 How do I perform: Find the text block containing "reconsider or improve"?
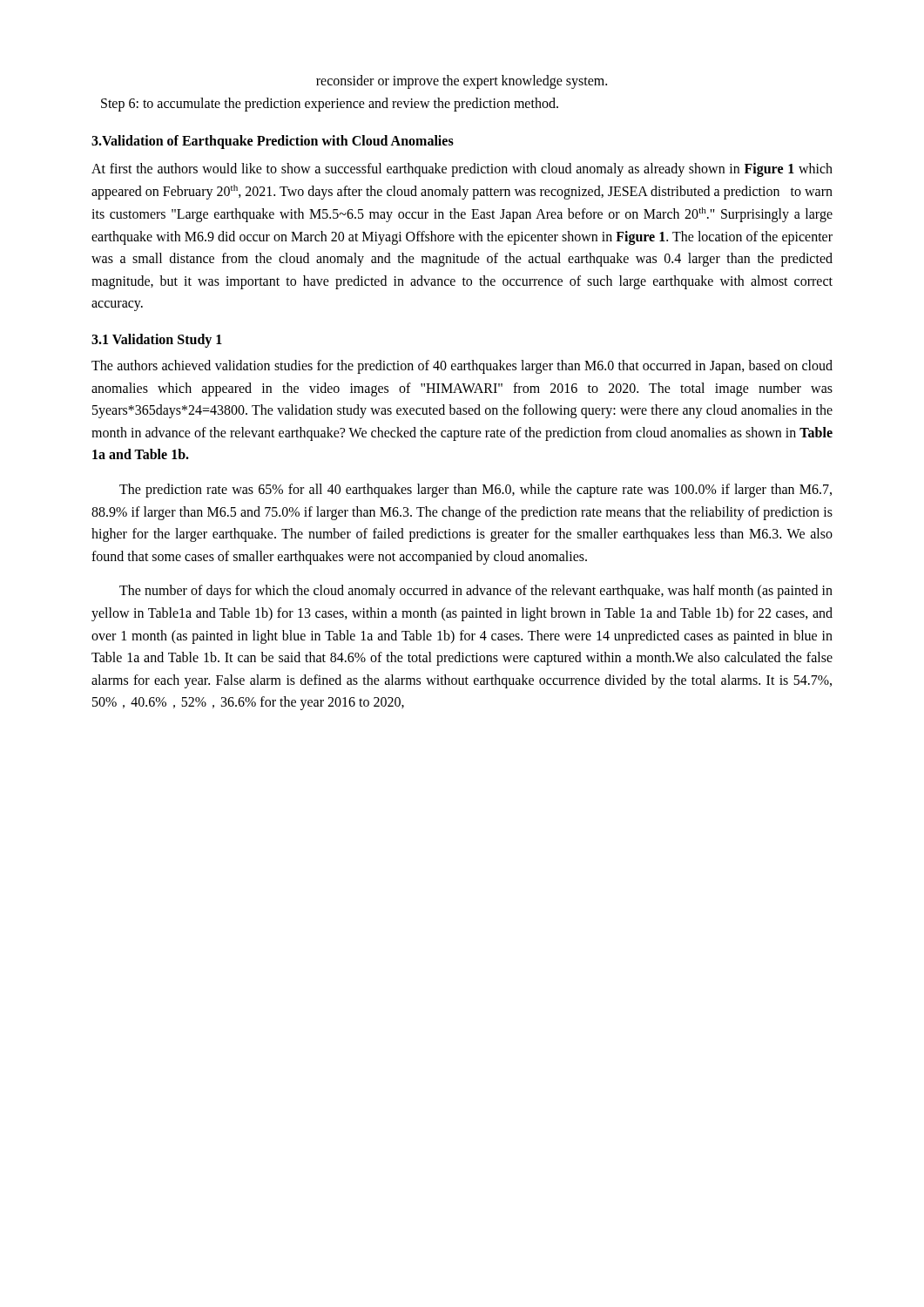pos(462,81)
